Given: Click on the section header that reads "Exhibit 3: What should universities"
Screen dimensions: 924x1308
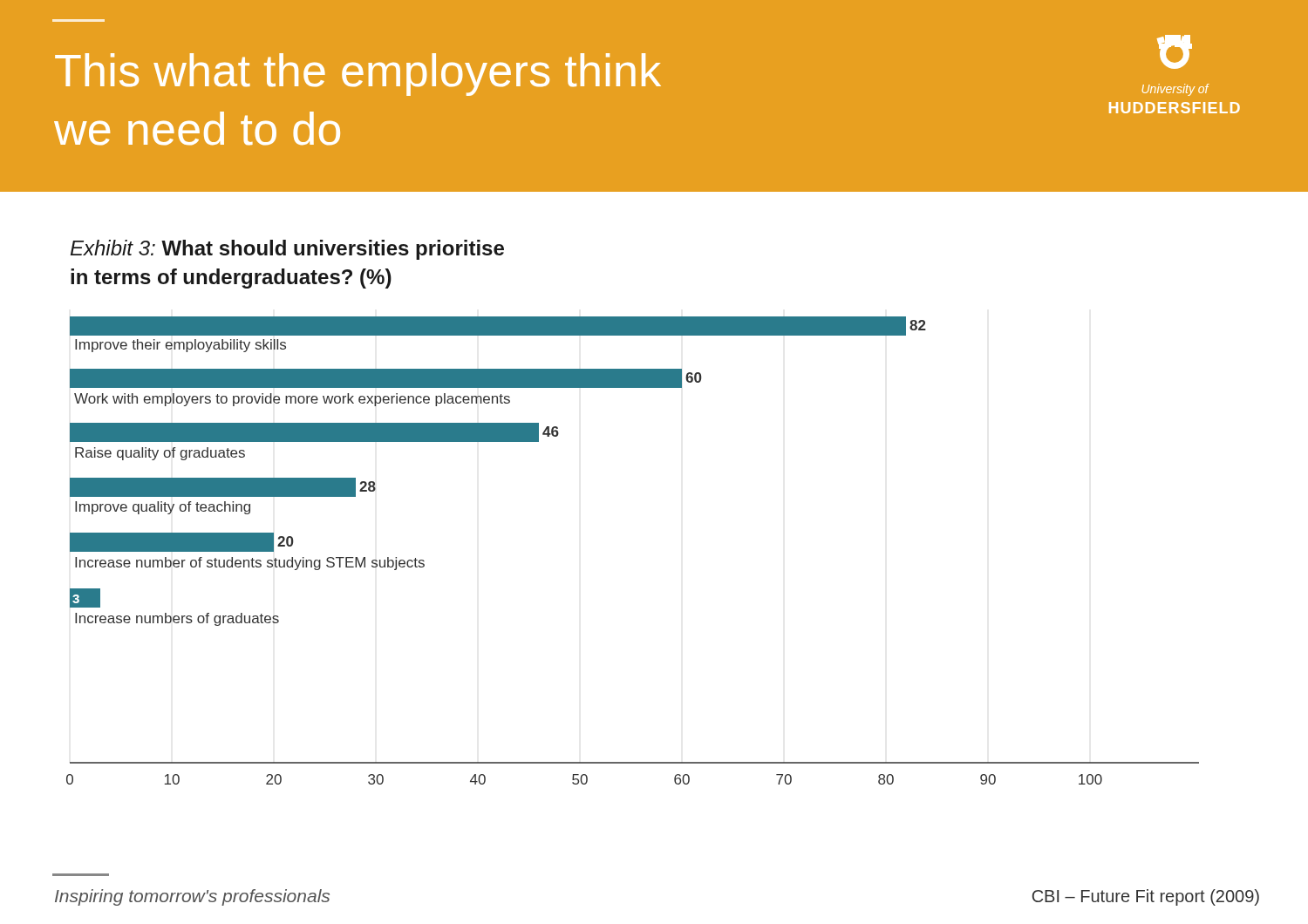Looking at the screenshot, I should (287, 262).
